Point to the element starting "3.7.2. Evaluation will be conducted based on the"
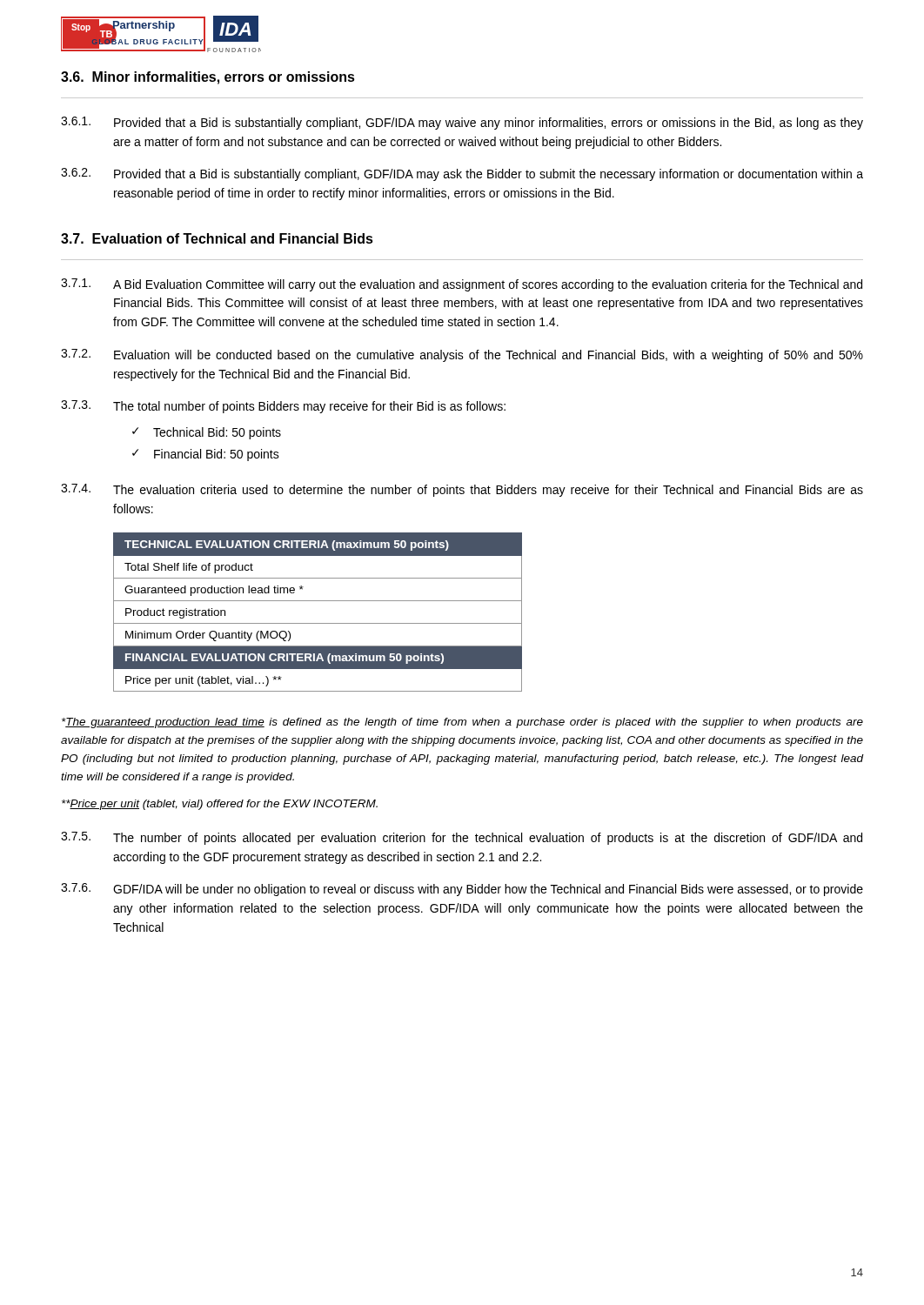The height and width of the screenshot is (1305, 924). click(462, 365)
